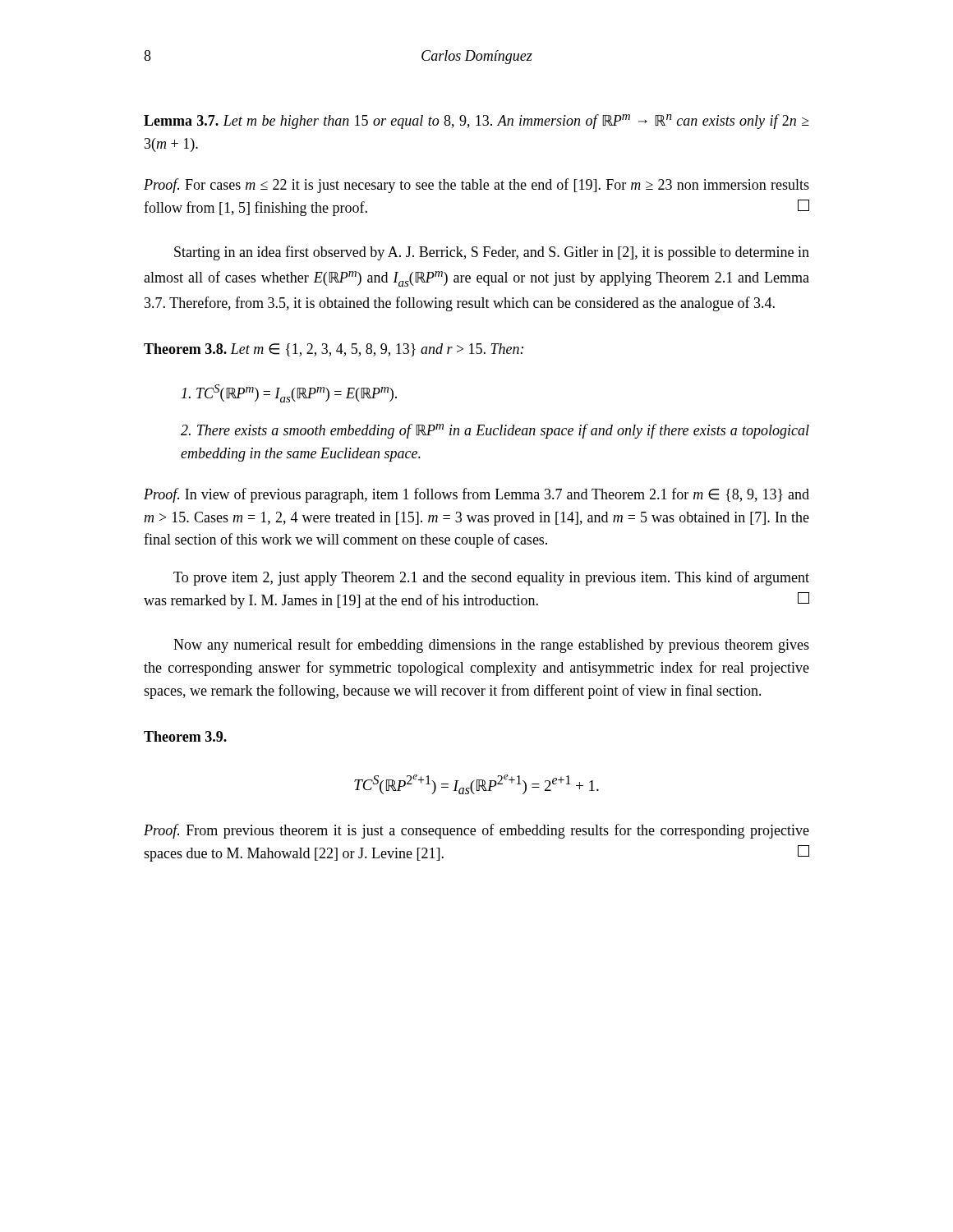The width and height of the screenshot is (953, 1232).
Task: Locate the text "TCS(ℝPm) = Ias(ℝPm) = E(ℝPm)."
Action: coord(289,393)
